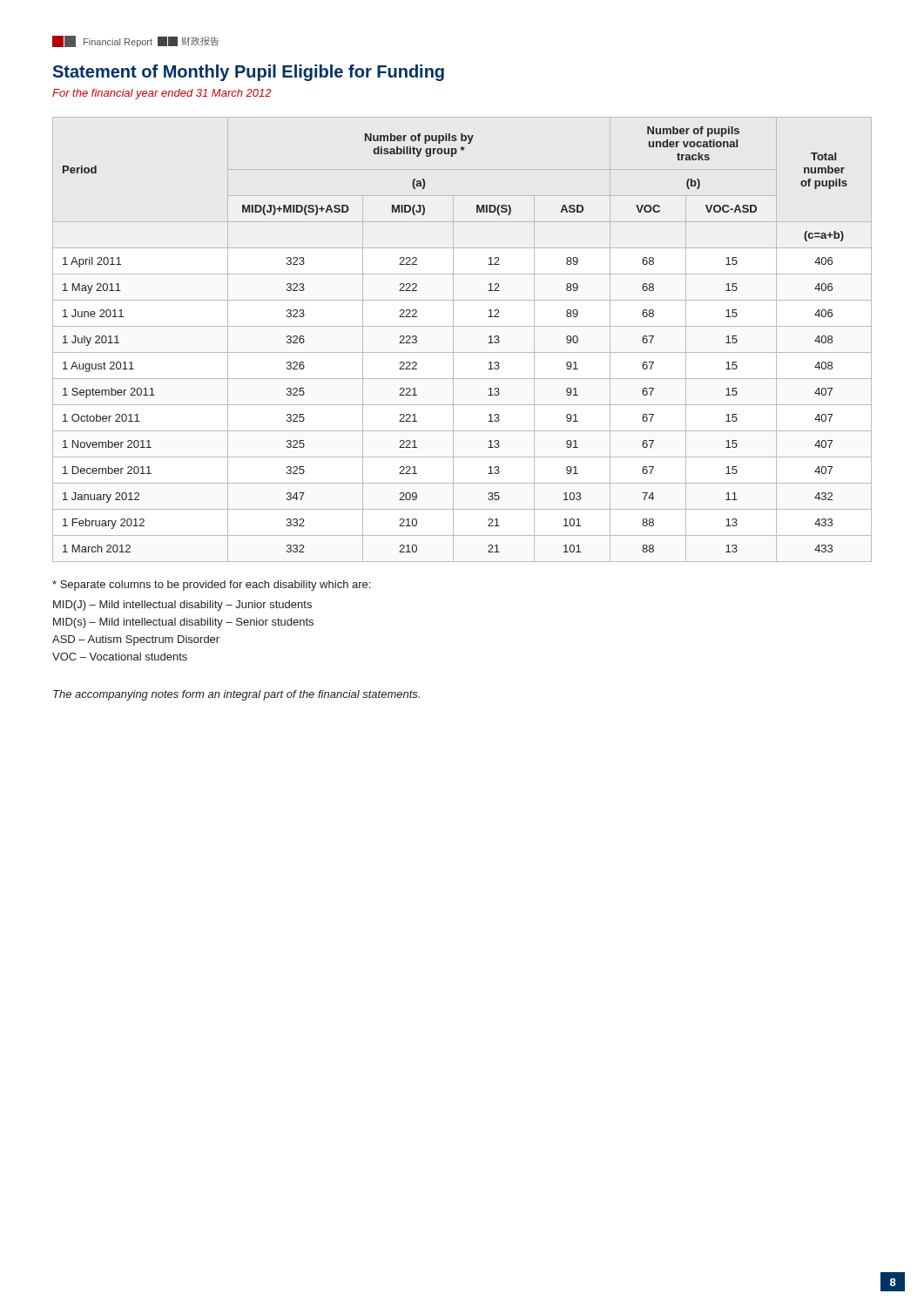This screenshot has width=924, height=1307.
Task: Select the table that reads "1 March 2012"
Action: [462, 339]
